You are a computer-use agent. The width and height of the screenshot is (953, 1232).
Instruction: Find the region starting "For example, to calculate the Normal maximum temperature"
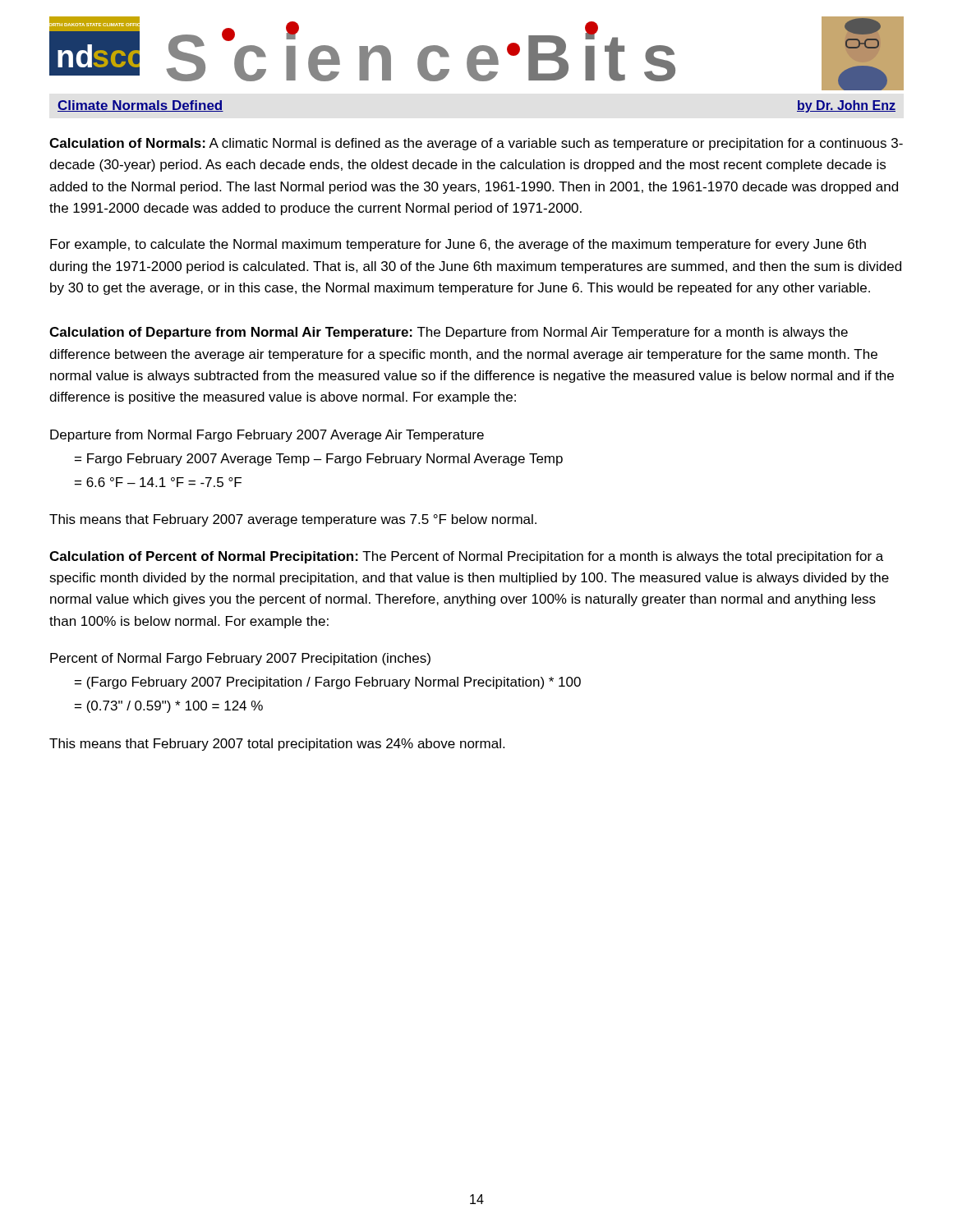[x=476, y=266]
